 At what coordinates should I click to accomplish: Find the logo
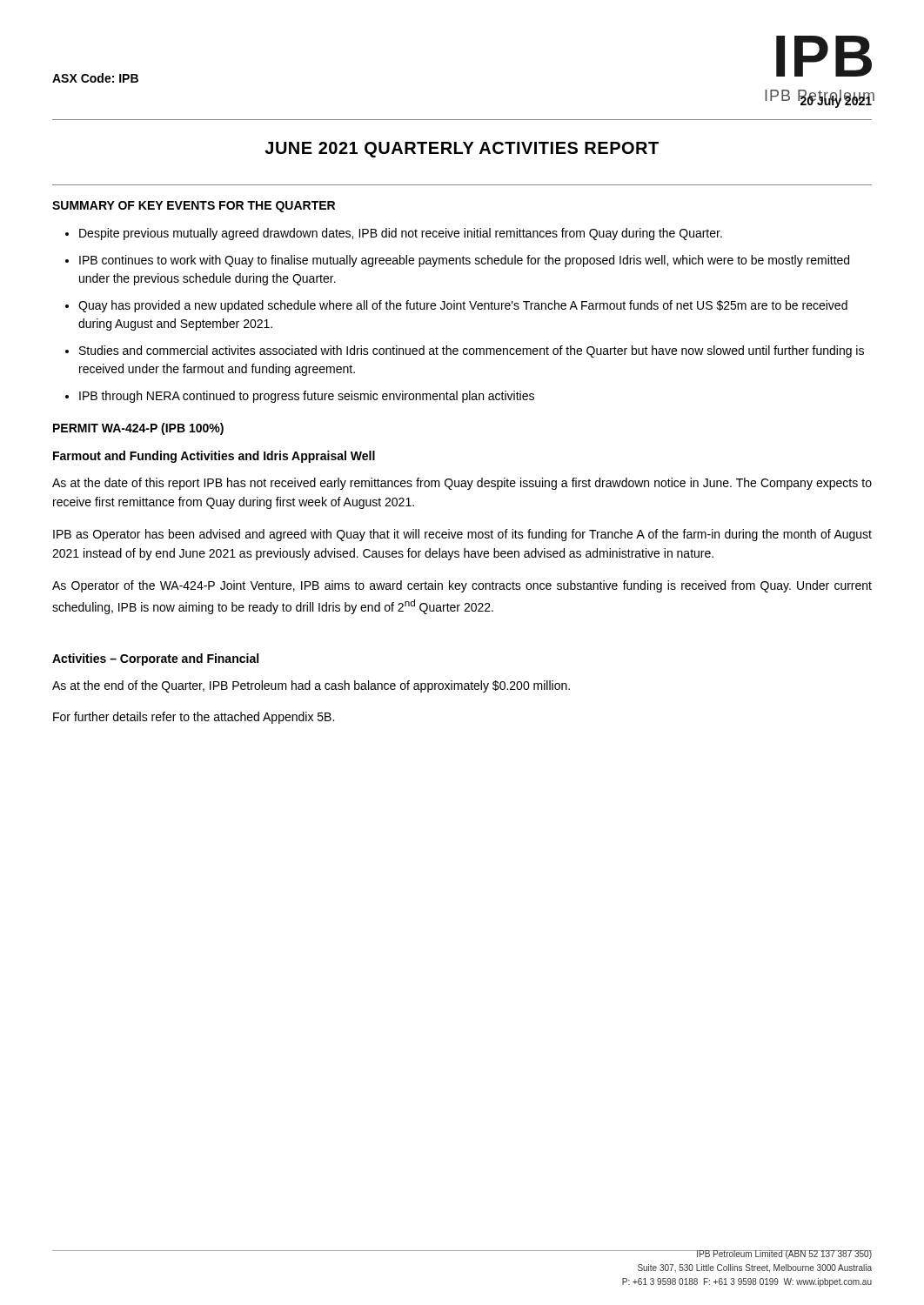(820, 66)
